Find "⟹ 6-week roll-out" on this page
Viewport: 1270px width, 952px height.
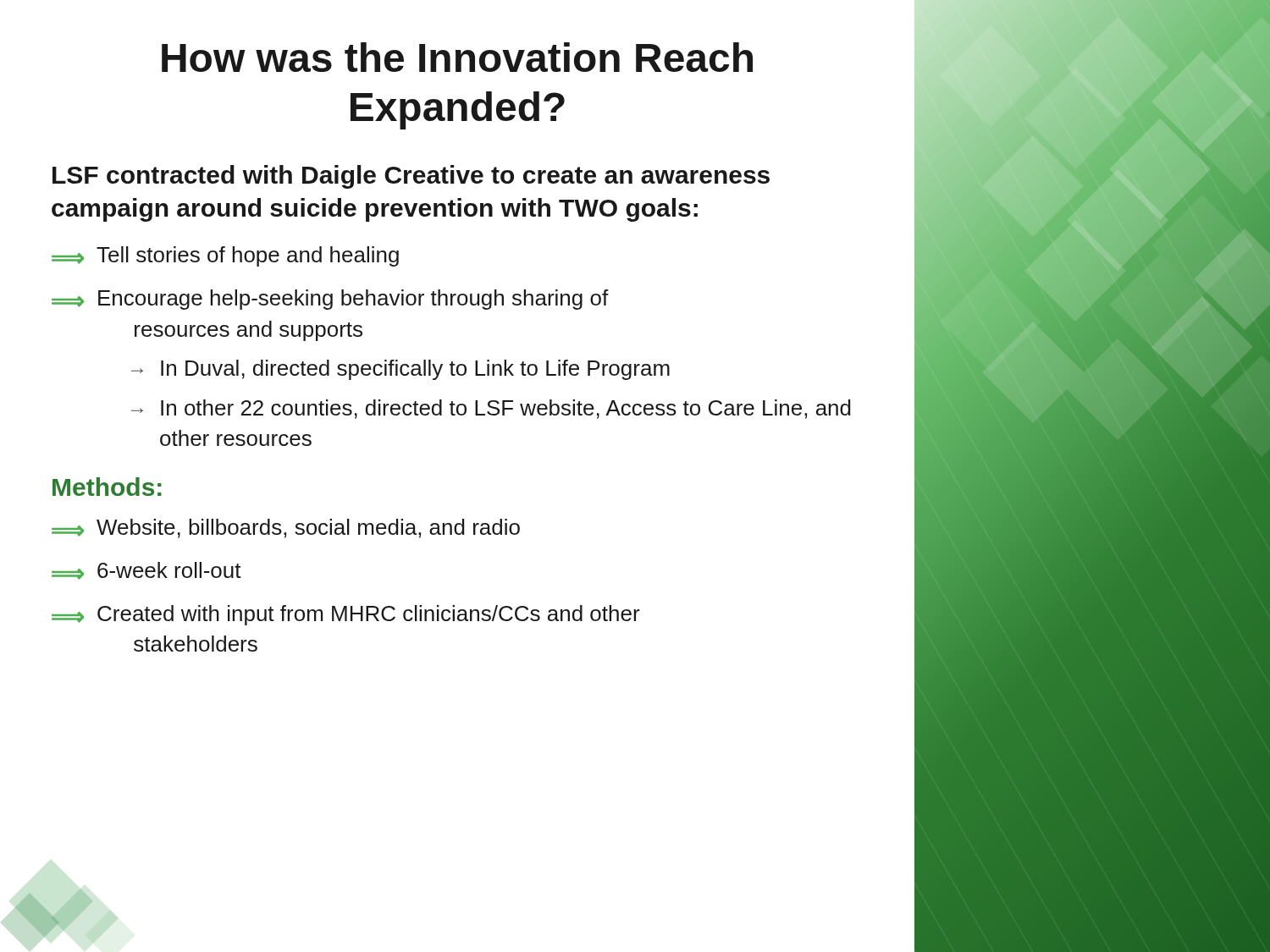point(146,571)
